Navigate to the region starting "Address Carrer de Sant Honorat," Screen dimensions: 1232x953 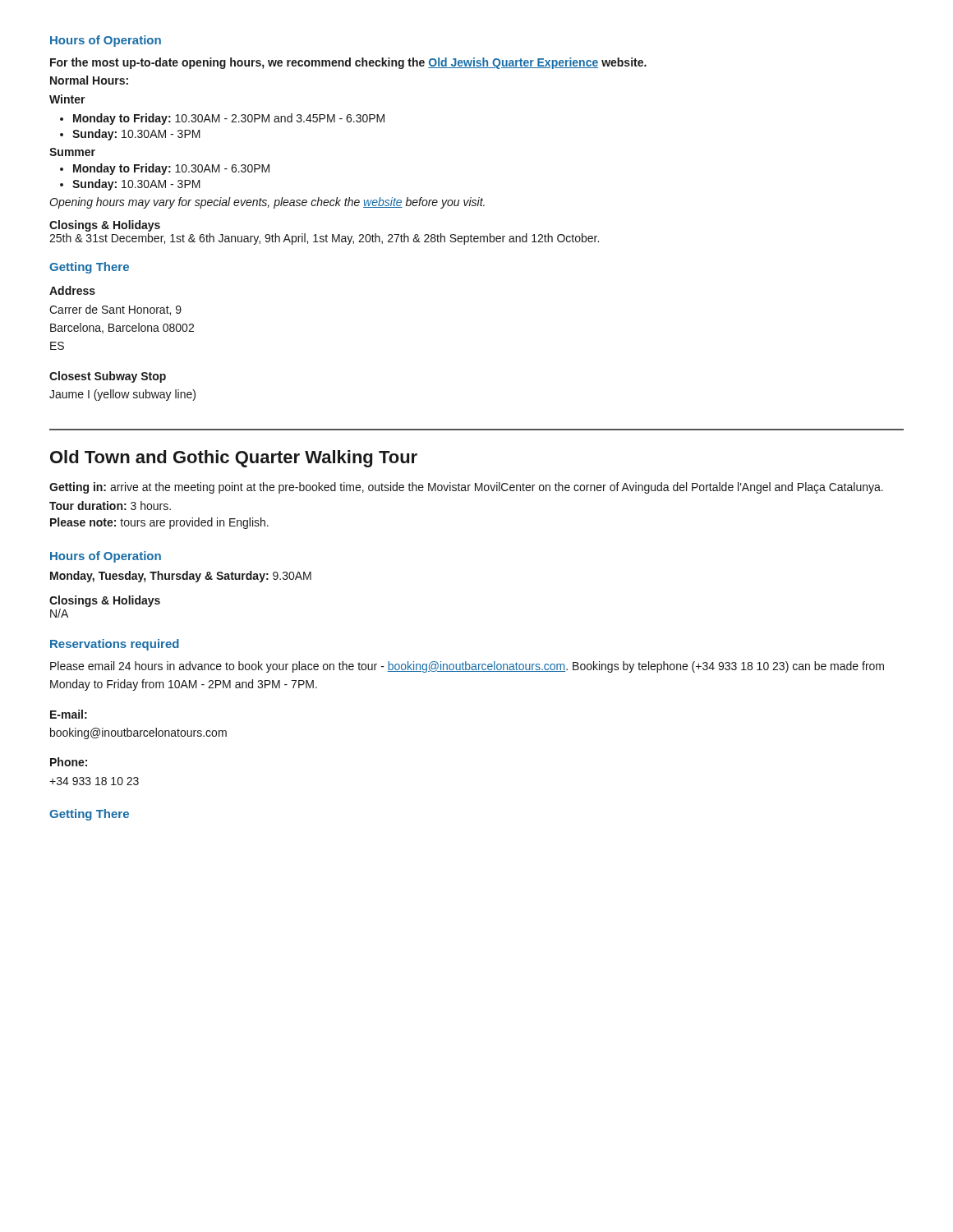tap(122, 318)
